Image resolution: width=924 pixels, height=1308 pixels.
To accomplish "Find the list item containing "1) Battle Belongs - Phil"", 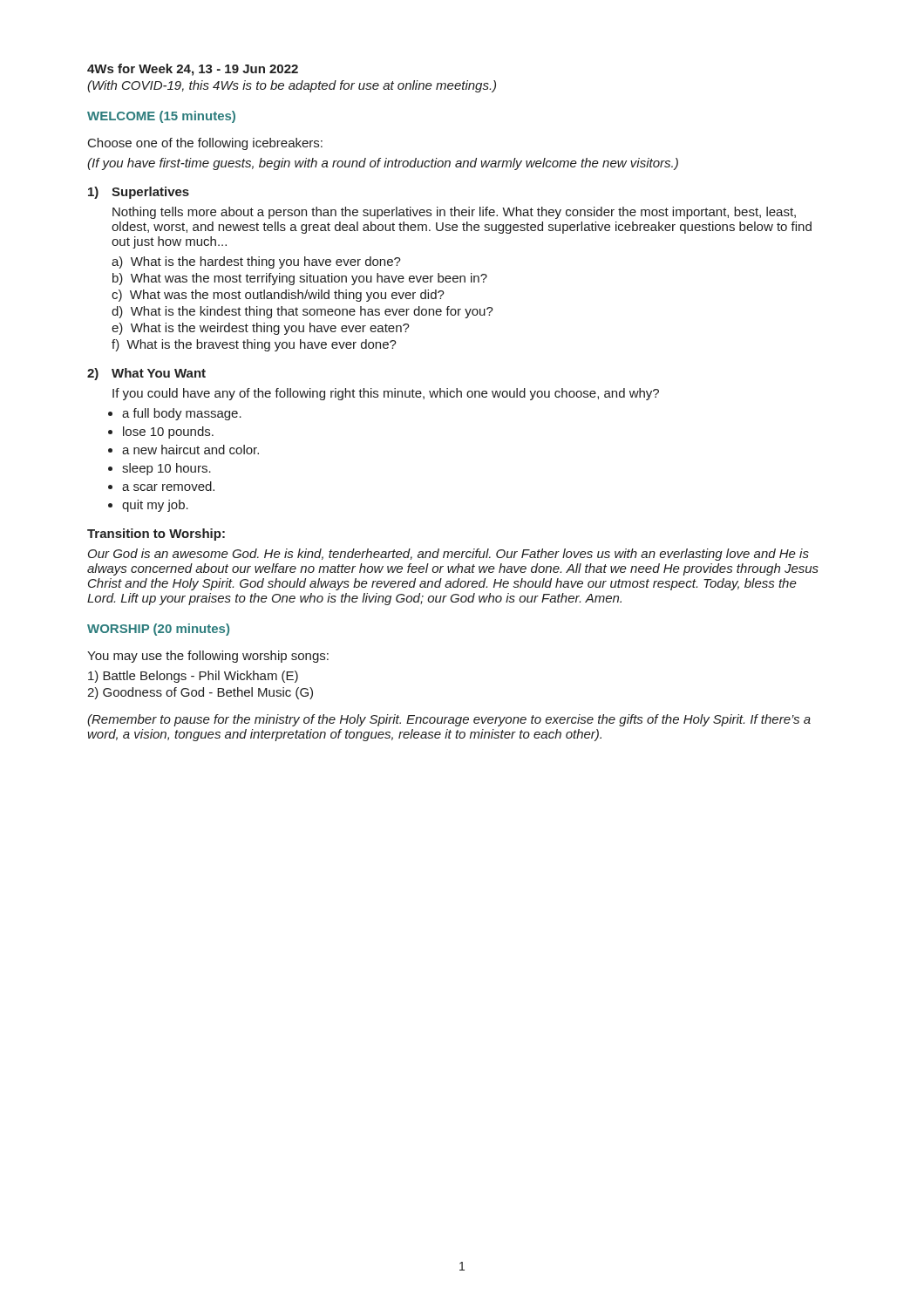I will (193, 675).
